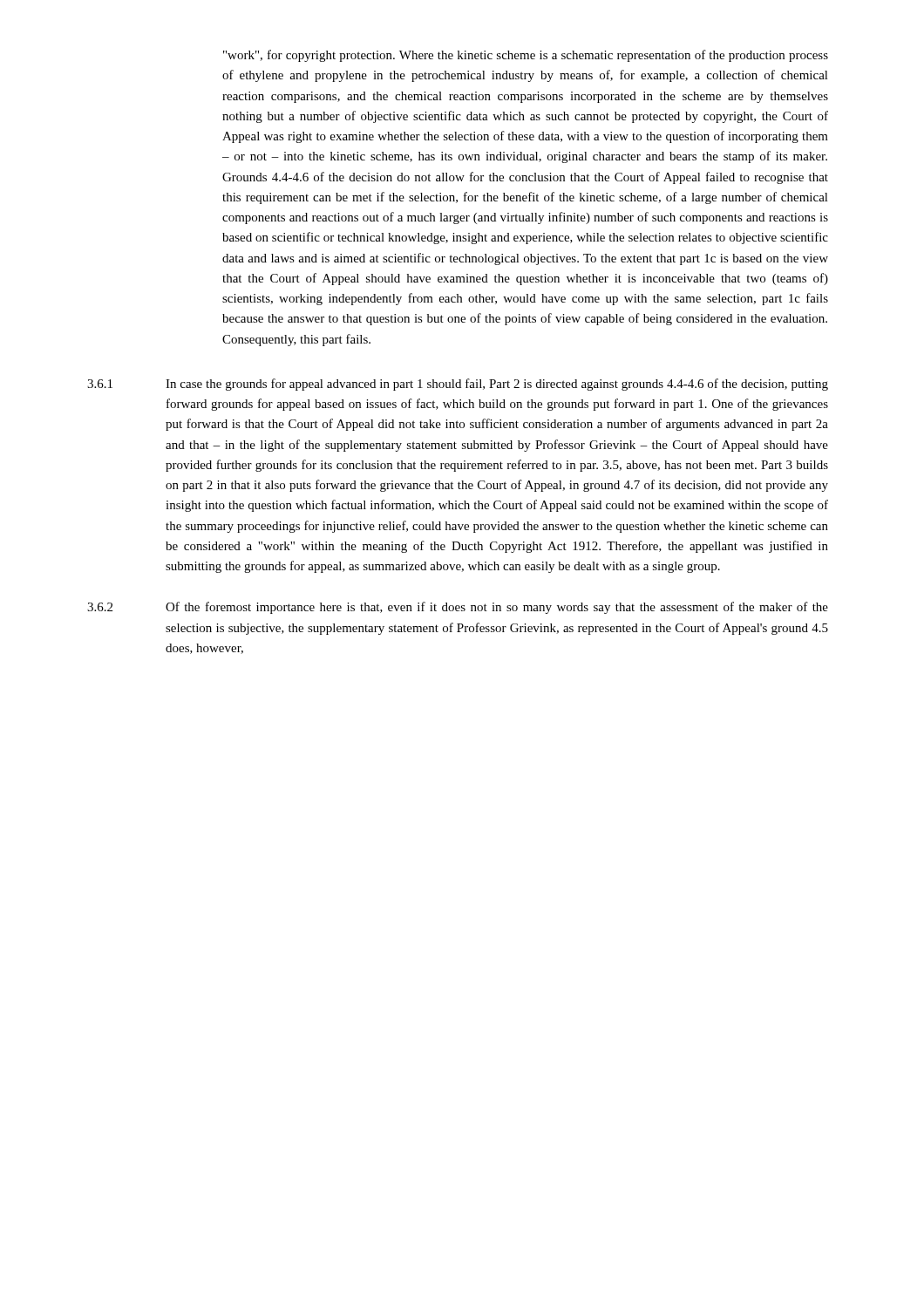Viewport: 924px width, 1308px height.
Task: Point to the block starting "3.6.1 In case the grounds for appeal"
Action: click(x=471, y=475)
